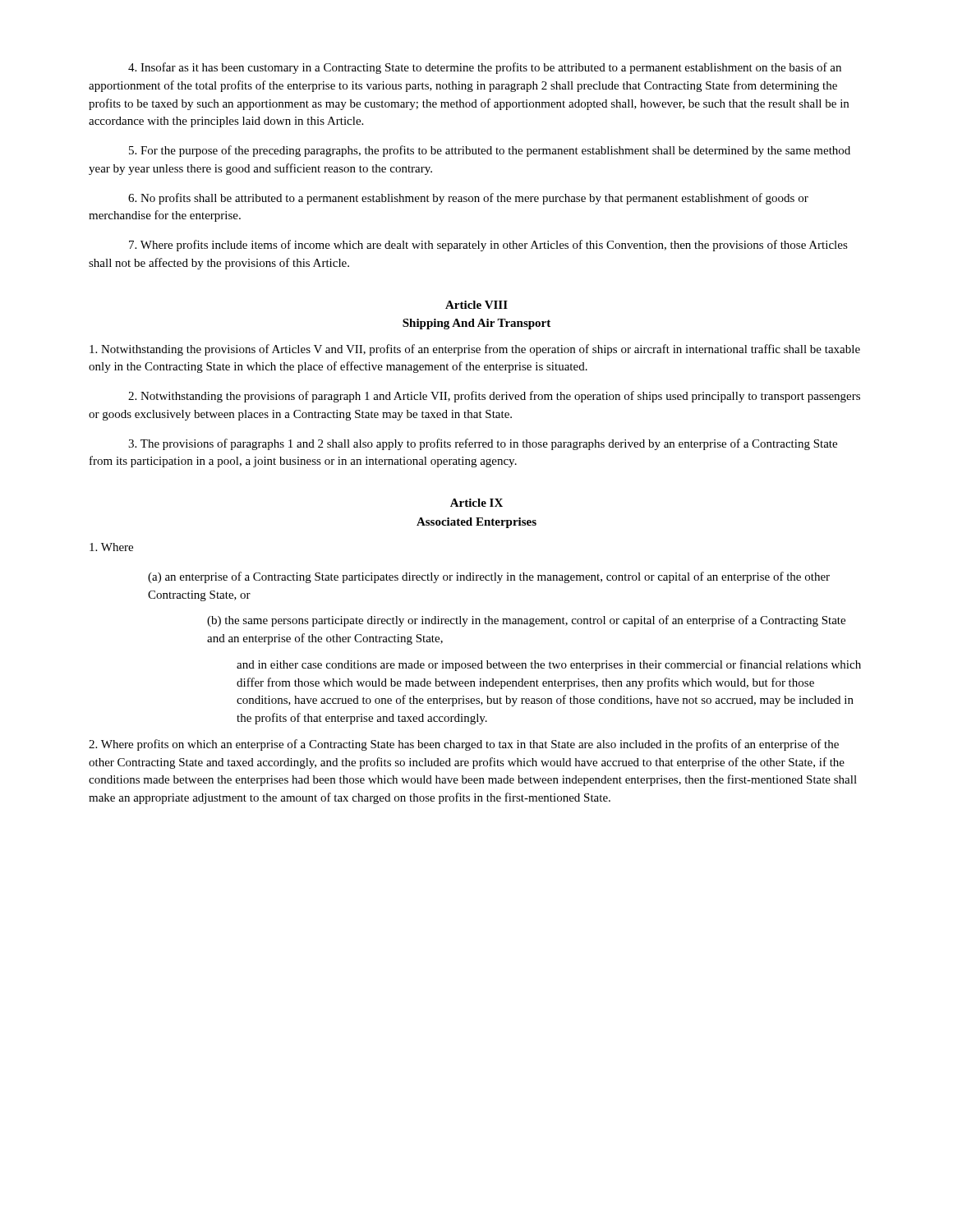Click on the text block that says "For the purpose of"

click(x=470, y=159)
